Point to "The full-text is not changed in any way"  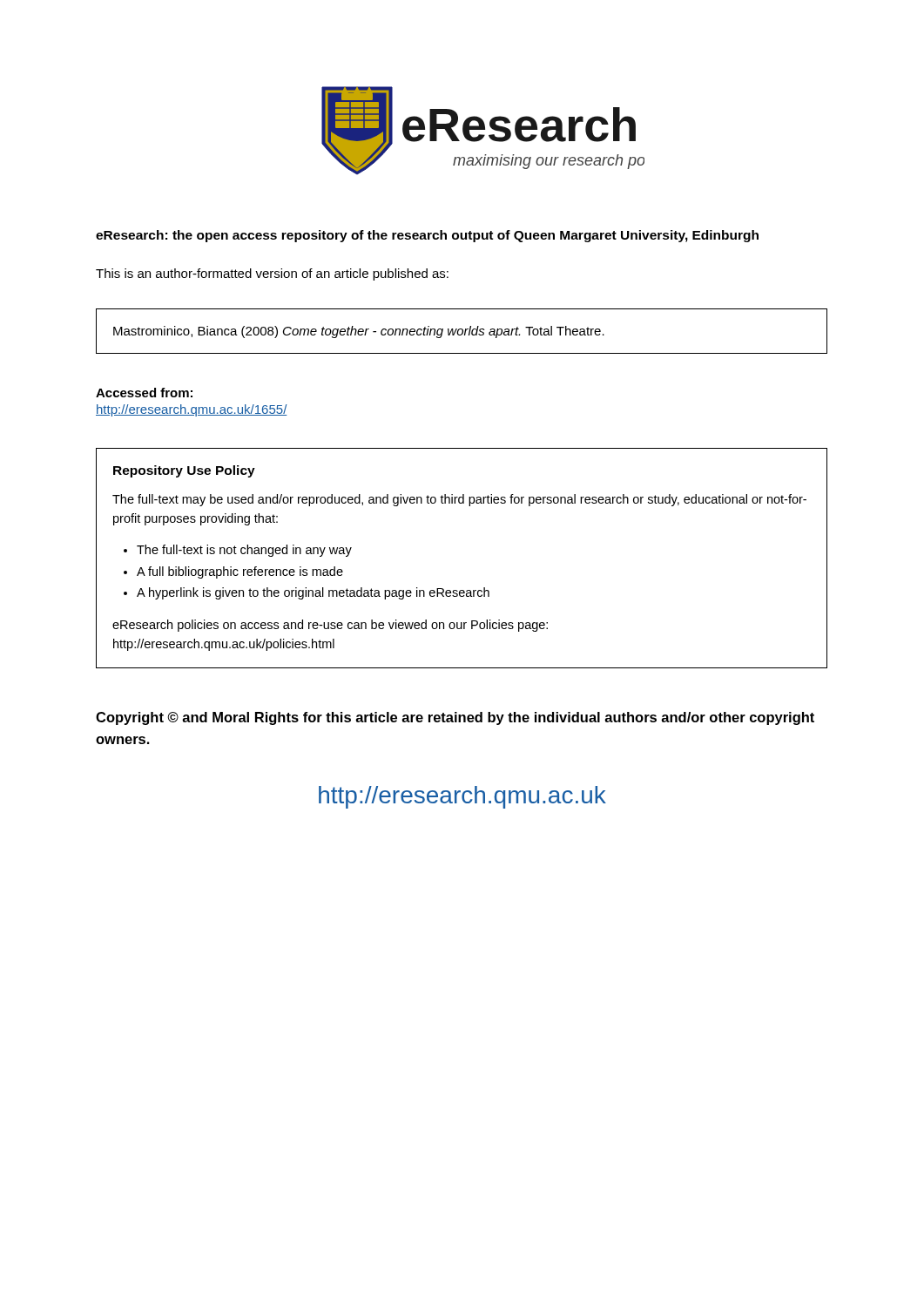tap(244, 550)
